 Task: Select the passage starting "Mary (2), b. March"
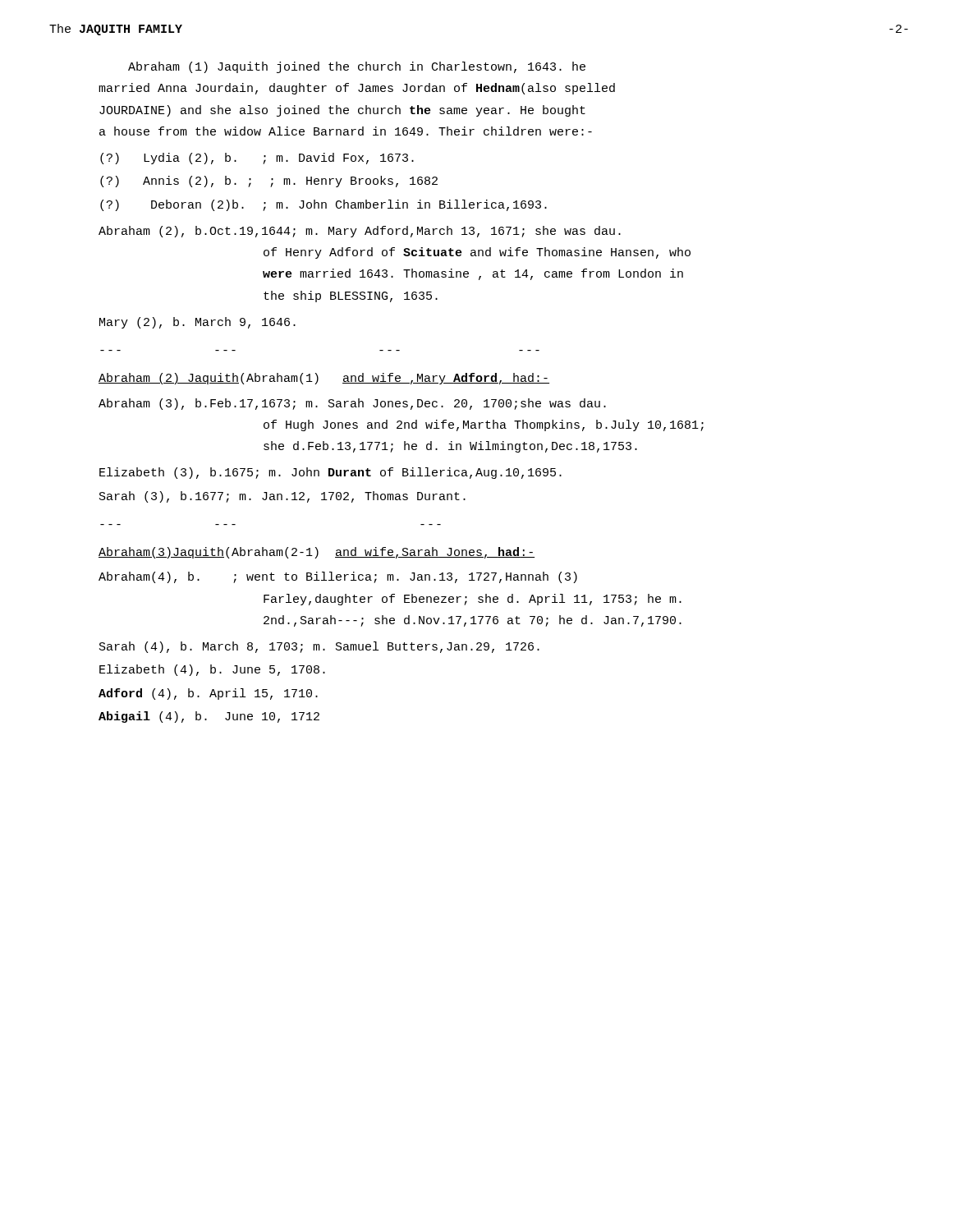(198, 323)
